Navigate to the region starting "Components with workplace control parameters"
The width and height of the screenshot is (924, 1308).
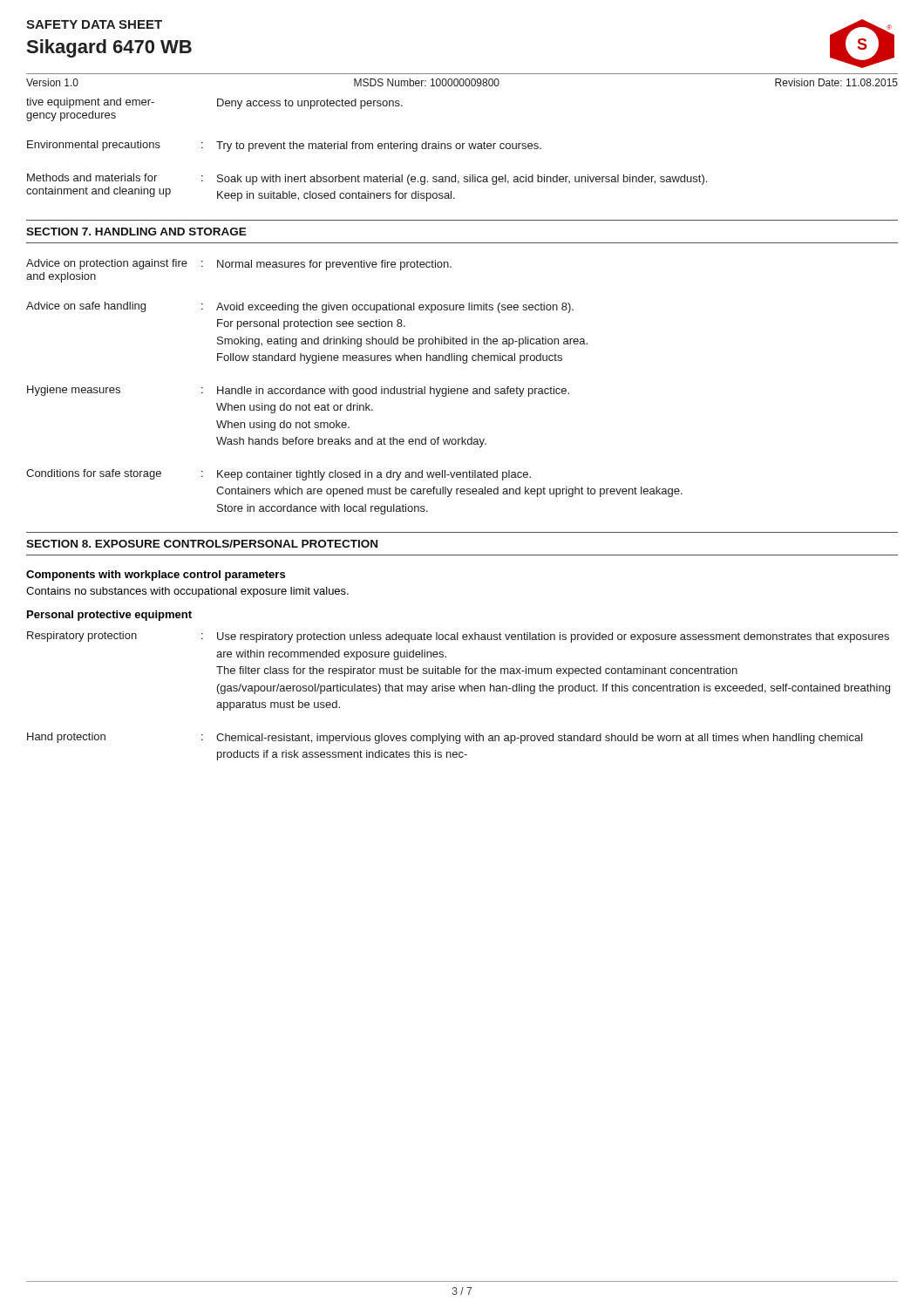point(156,574)
